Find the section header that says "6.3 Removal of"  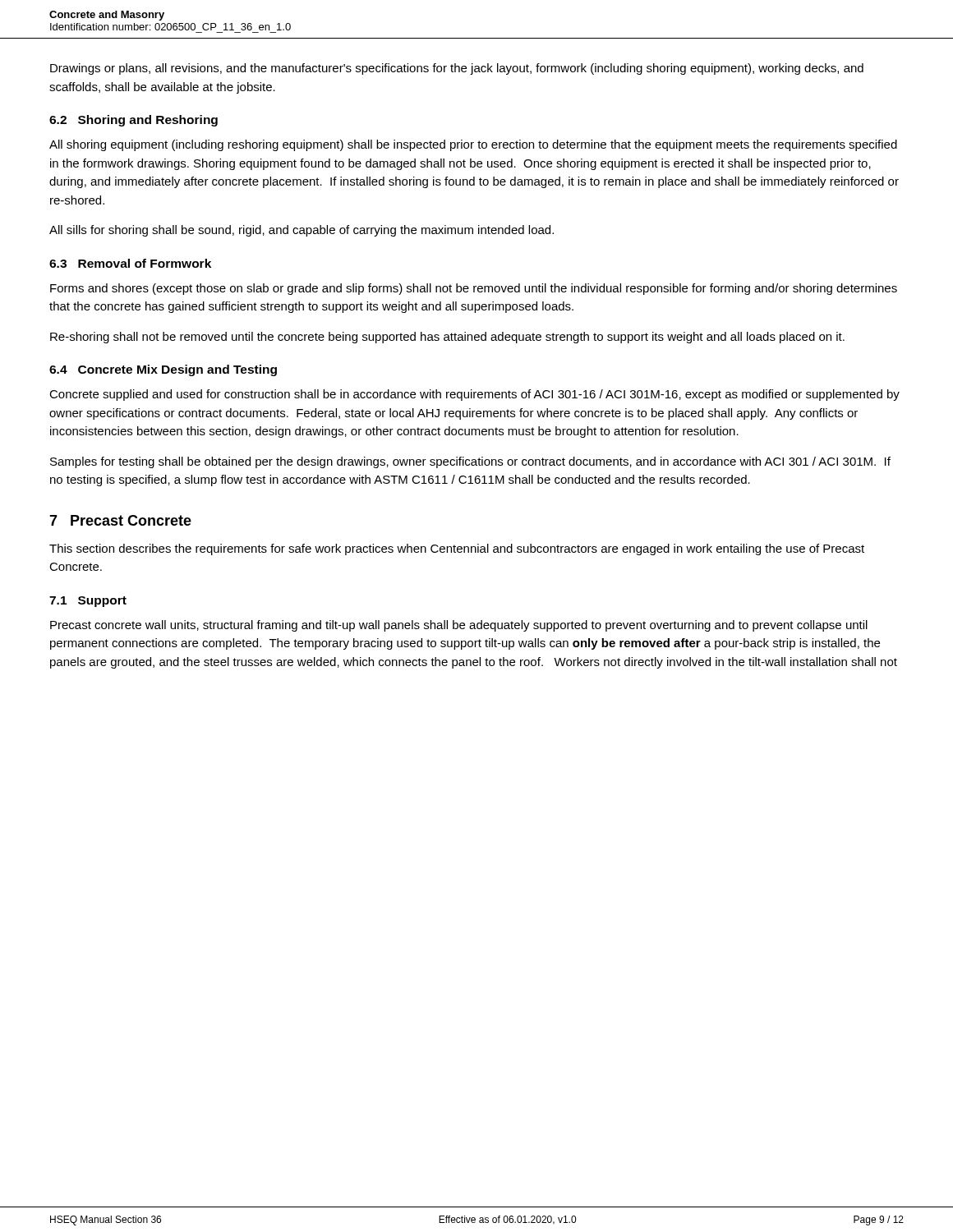[130, 263]
